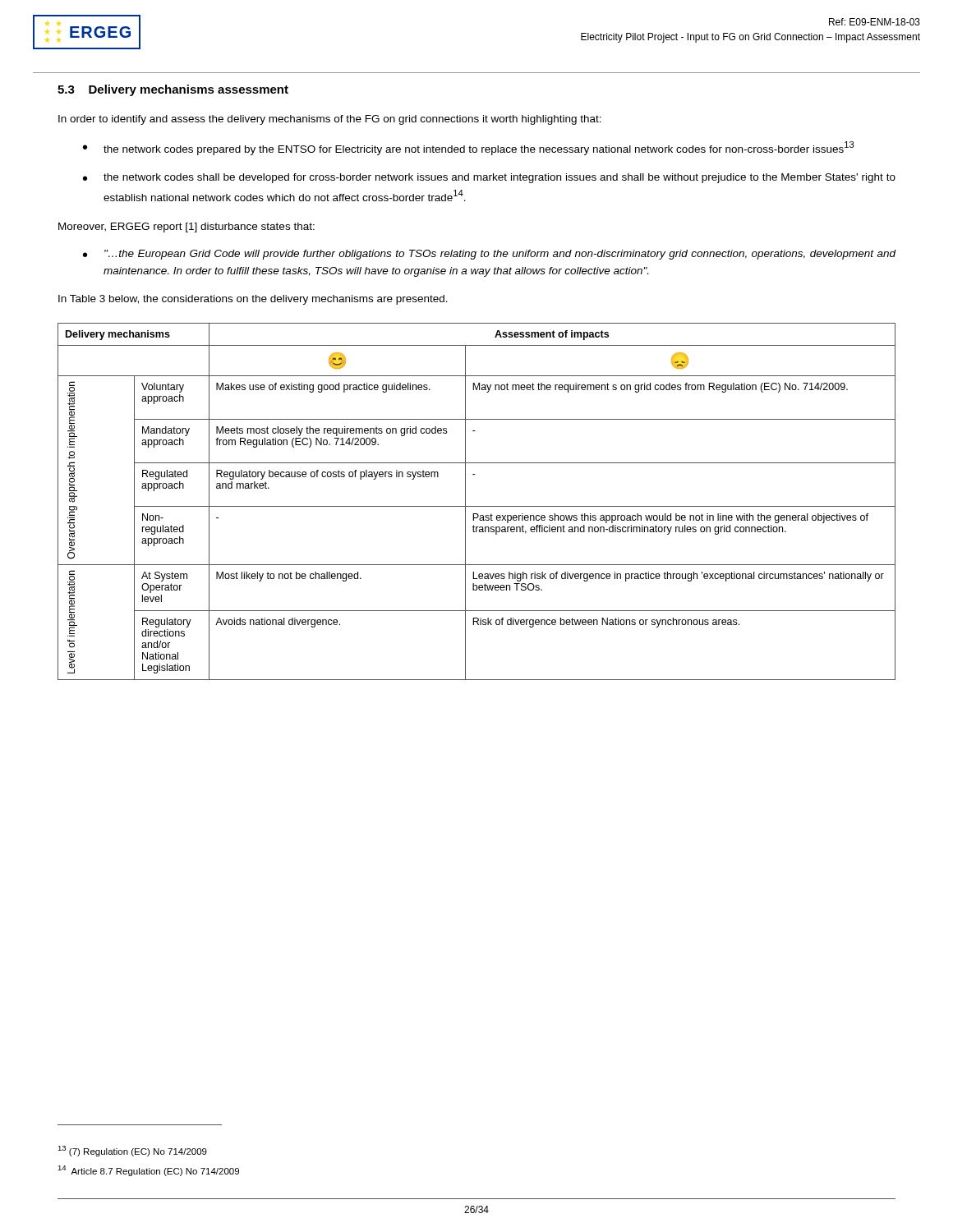Locate the text block that reads "In order to identify"
The height and width of the screenshot is (1232, 953).
point(330,119)
